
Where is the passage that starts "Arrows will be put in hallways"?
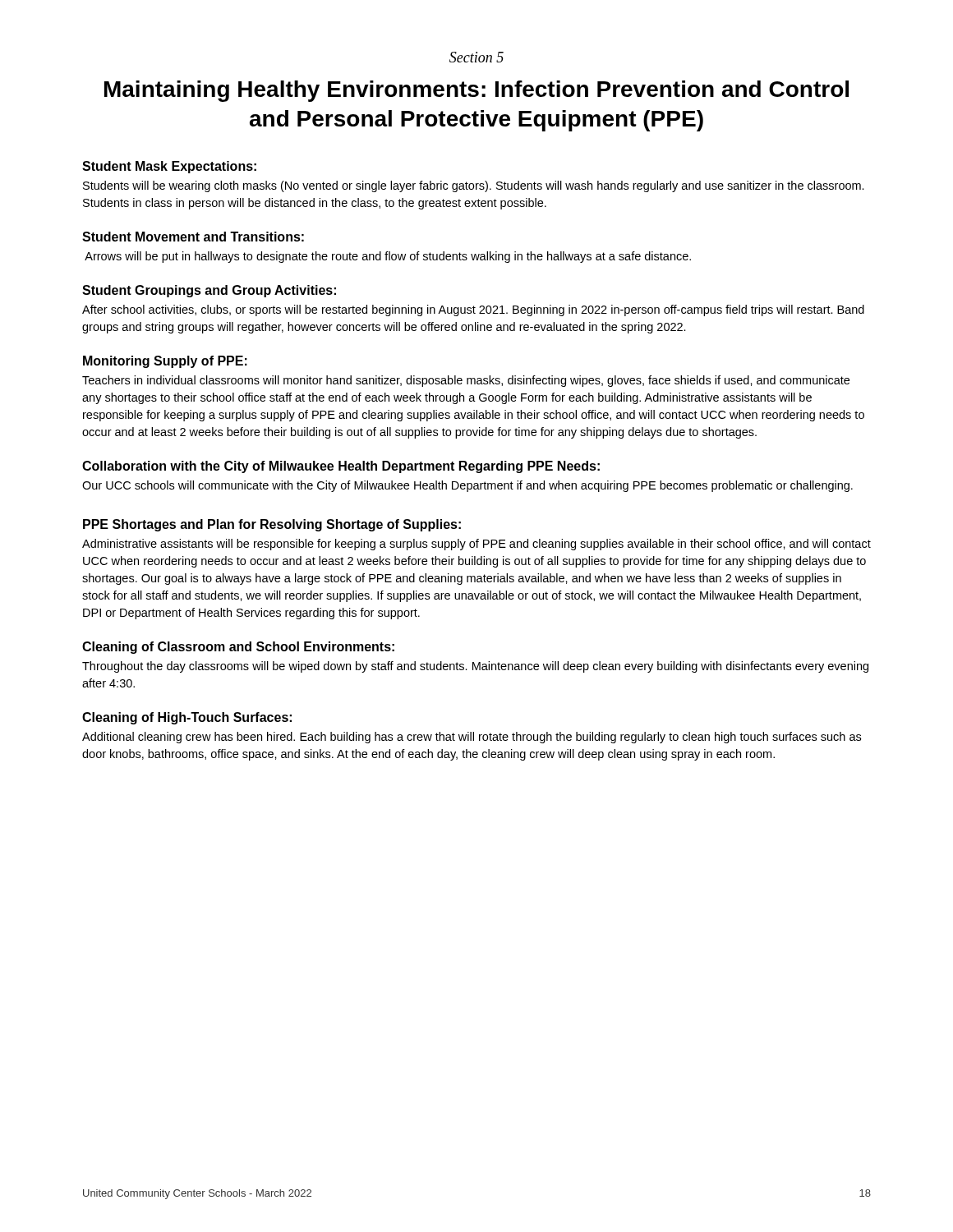point(387,256)
